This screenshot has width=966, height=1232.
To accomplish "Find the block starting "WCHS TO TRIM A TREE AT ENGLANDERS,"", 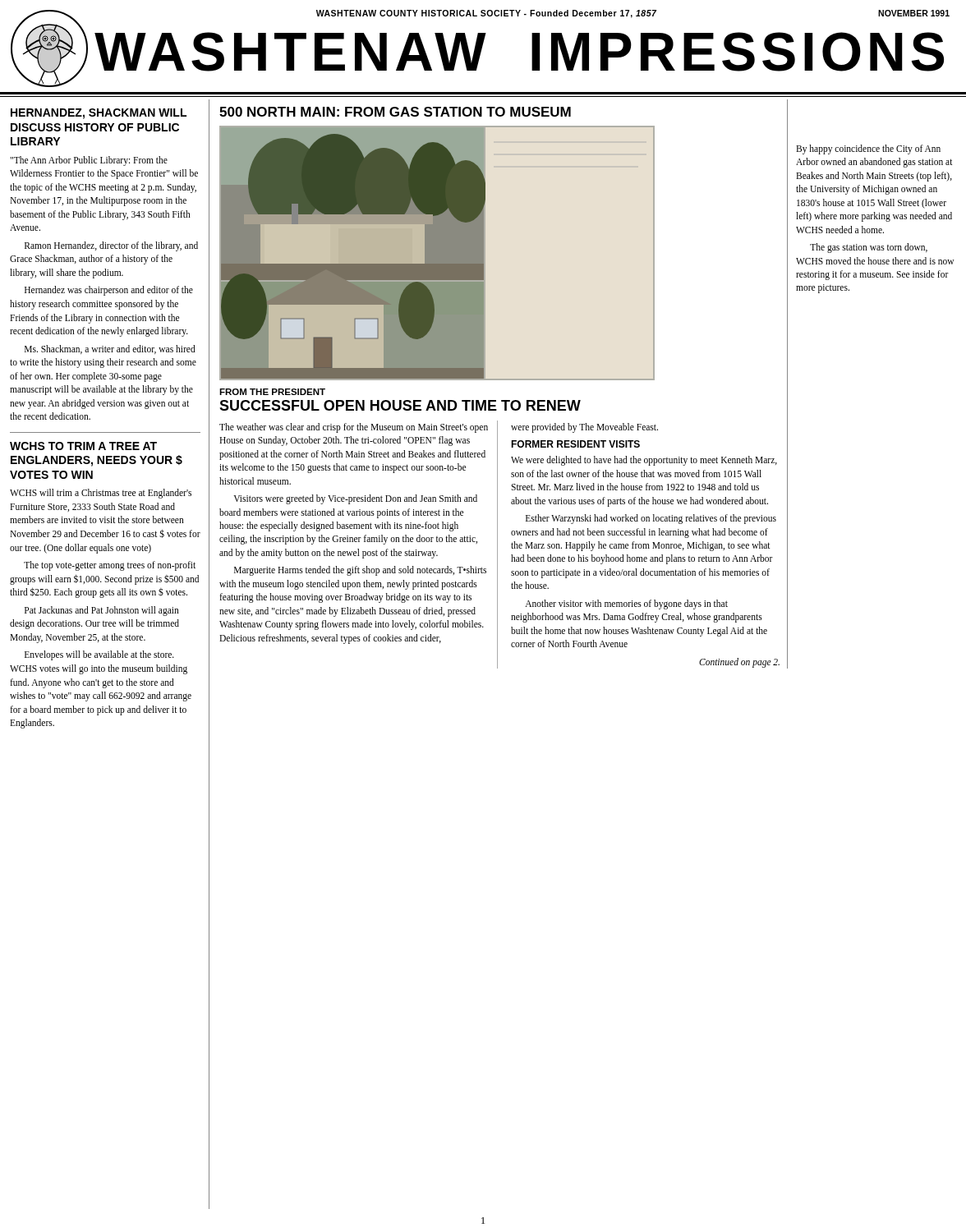I will tap(96, 460).
